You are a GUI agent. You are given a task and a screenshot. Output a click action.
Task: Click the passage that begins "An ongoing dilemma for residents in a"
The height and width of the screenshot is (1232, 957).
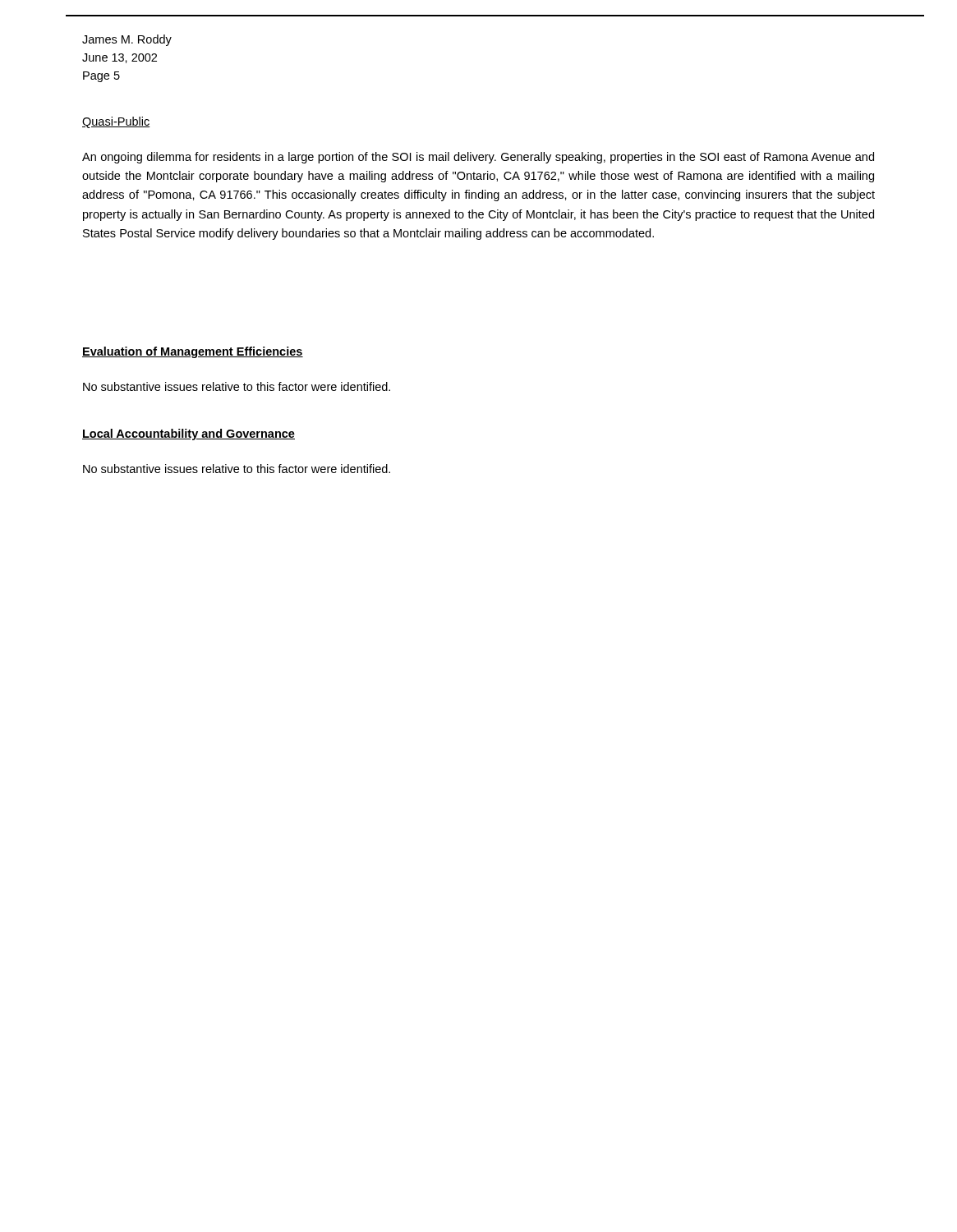478,195
